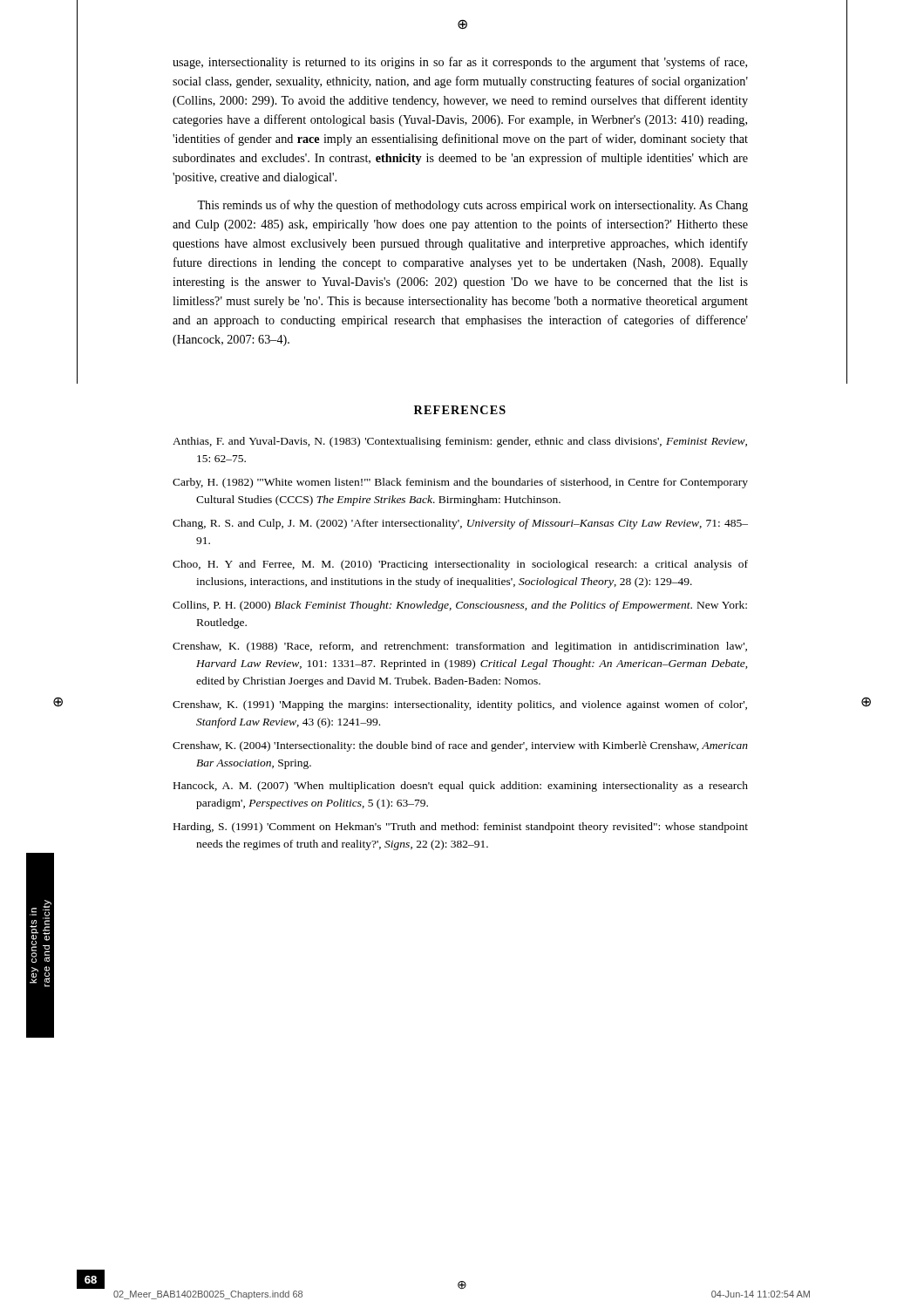Click on the text block starting "Crenshaw, K. (2004)"
The height and width of the screenshot is (1308, 924).
(x=460, y=753)
